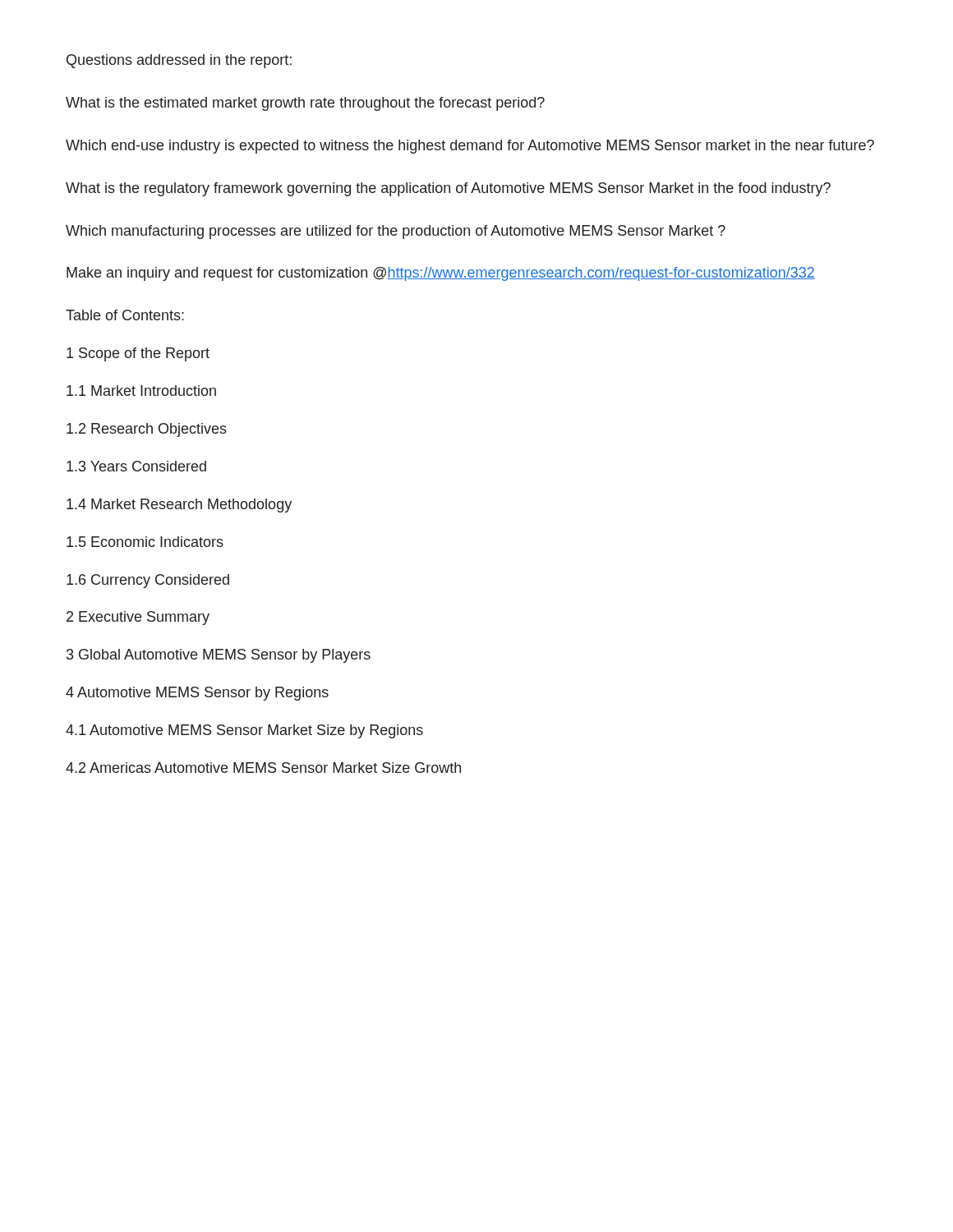Point to the block beginning "4.1 Automotive MEMS Sensor Market Size"
This screenshot has height=1232, width=953.
coord(244,730)
